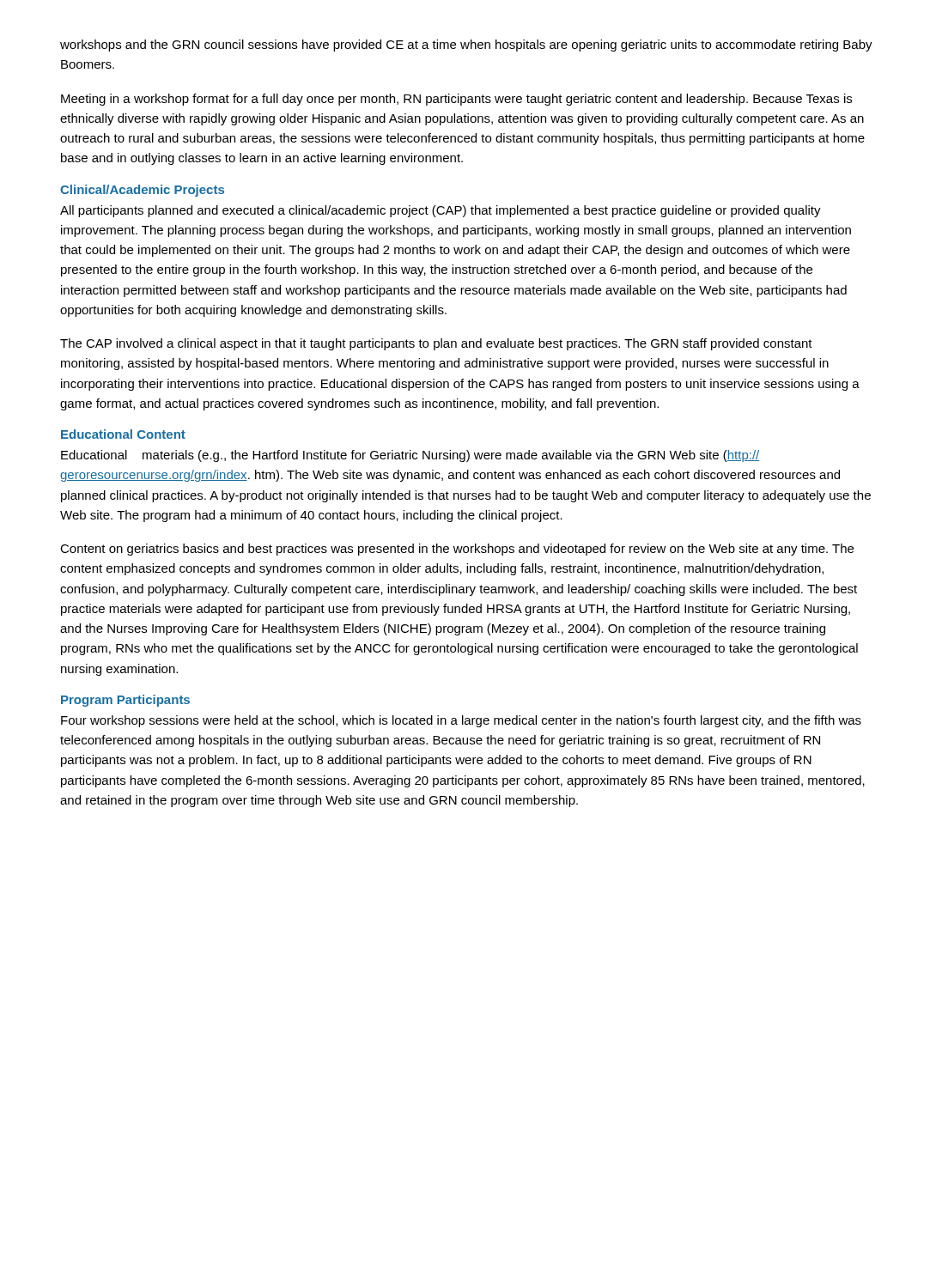
Task: Select the text block starting "Clinical/Academic Projects"
Action: 142,189
